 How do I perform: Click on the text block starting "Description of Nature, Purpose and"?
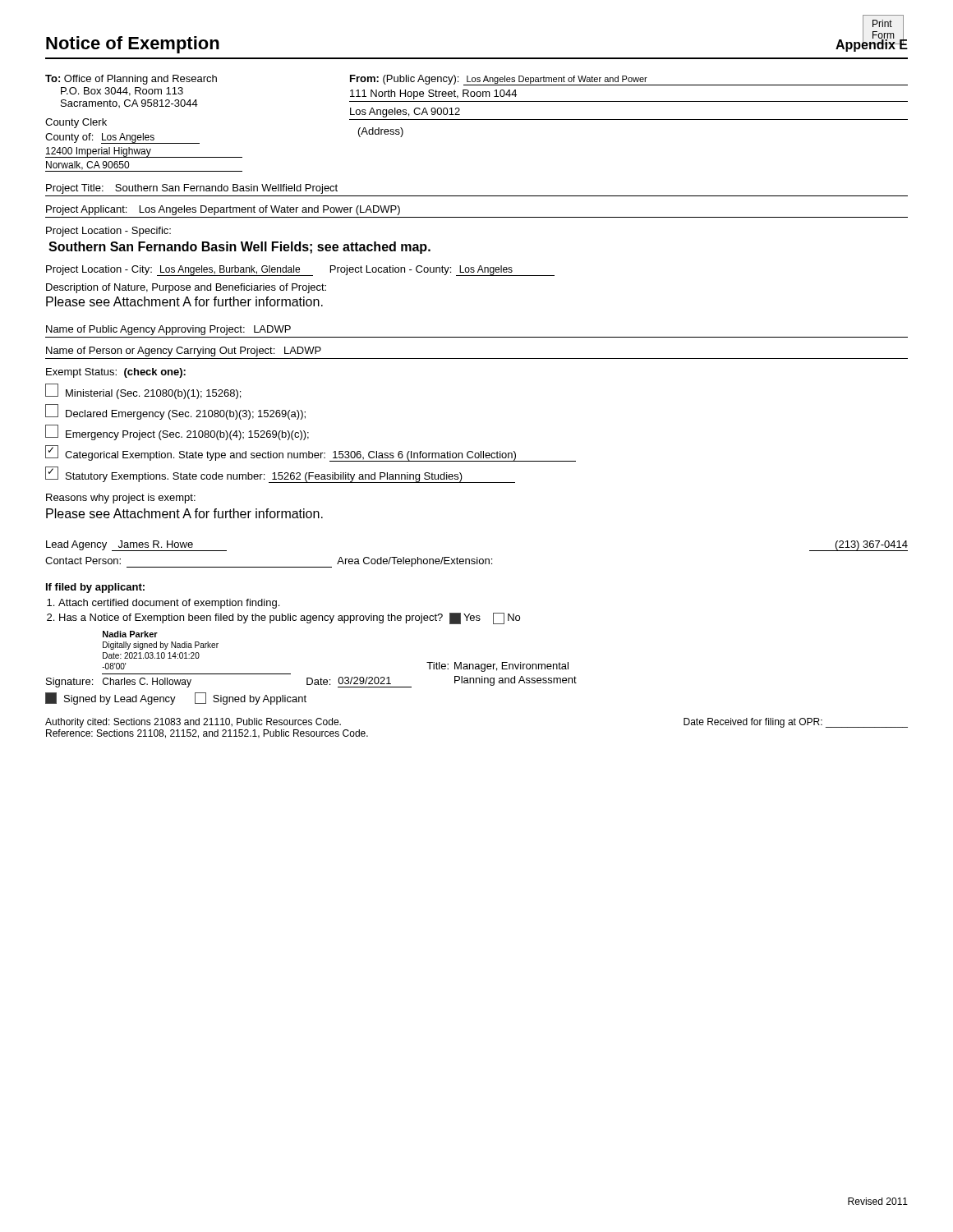[186, 287]
